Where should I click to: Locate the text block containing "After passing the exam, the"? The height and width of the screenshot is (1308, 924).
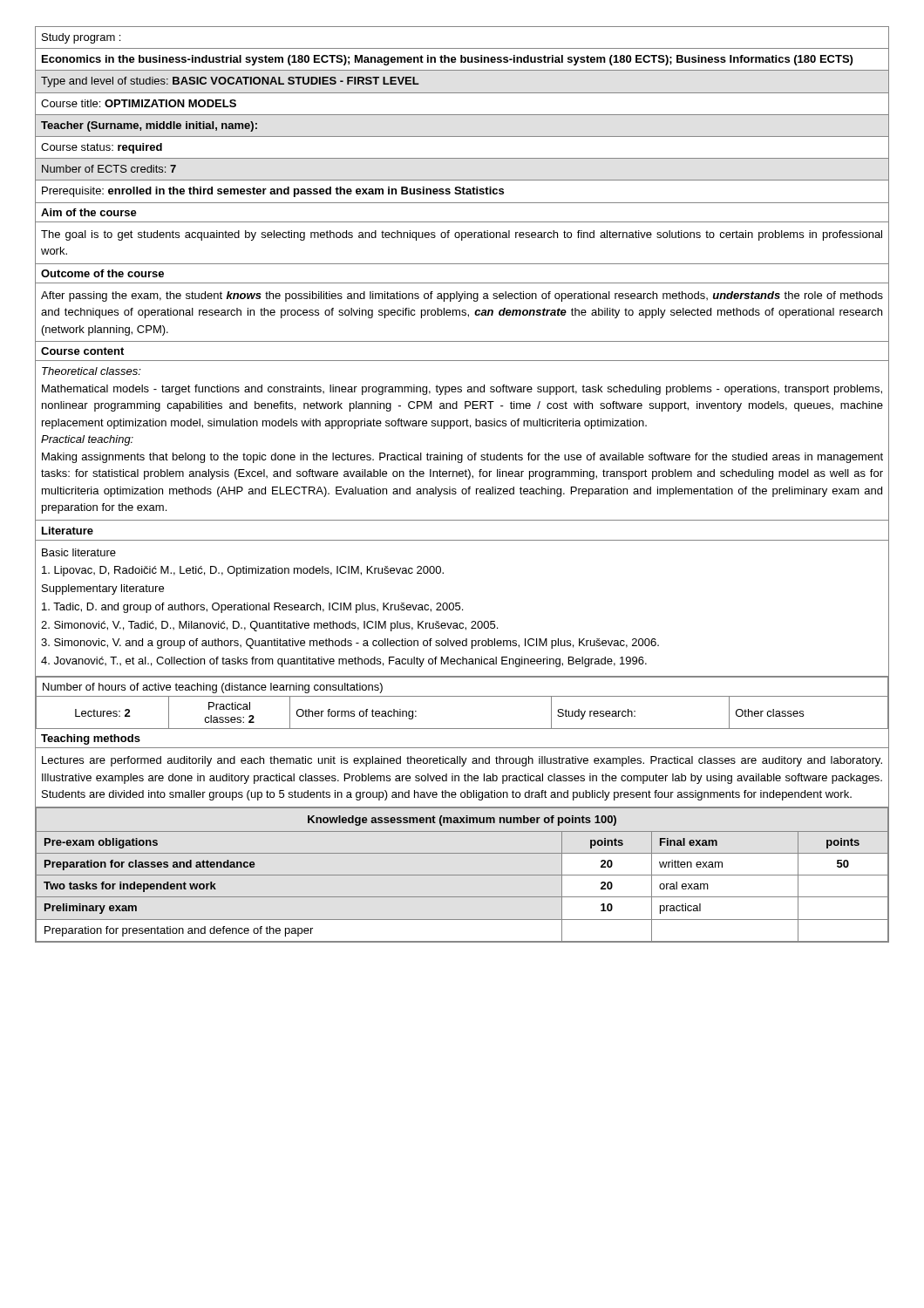[462, 312]
